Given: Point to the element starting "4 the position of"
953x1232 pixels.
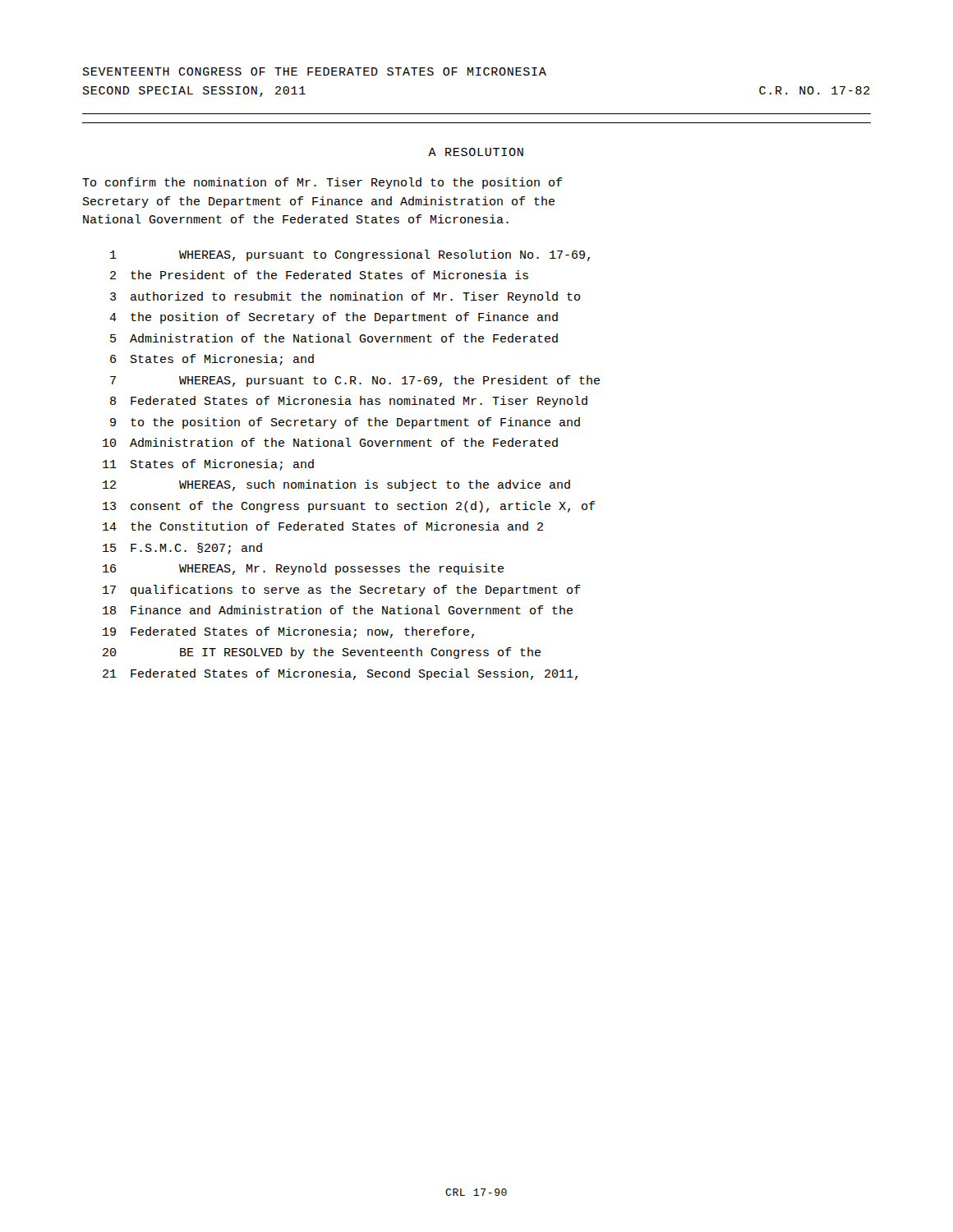Looking at the screenshot, I should click(x=476, y=318).
